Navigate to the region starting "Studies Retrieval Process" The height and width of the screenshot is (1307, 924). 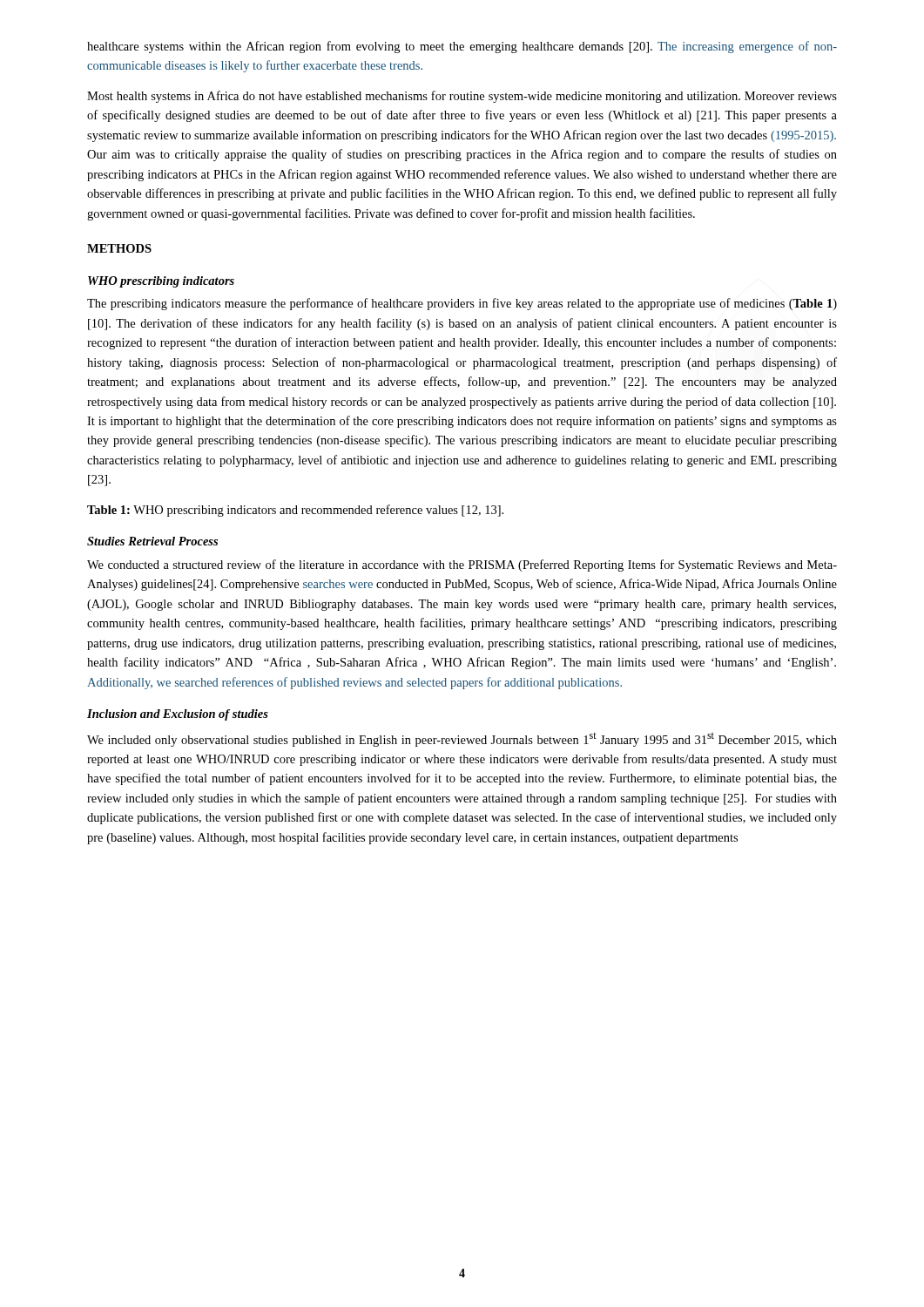tap(152, 541)
